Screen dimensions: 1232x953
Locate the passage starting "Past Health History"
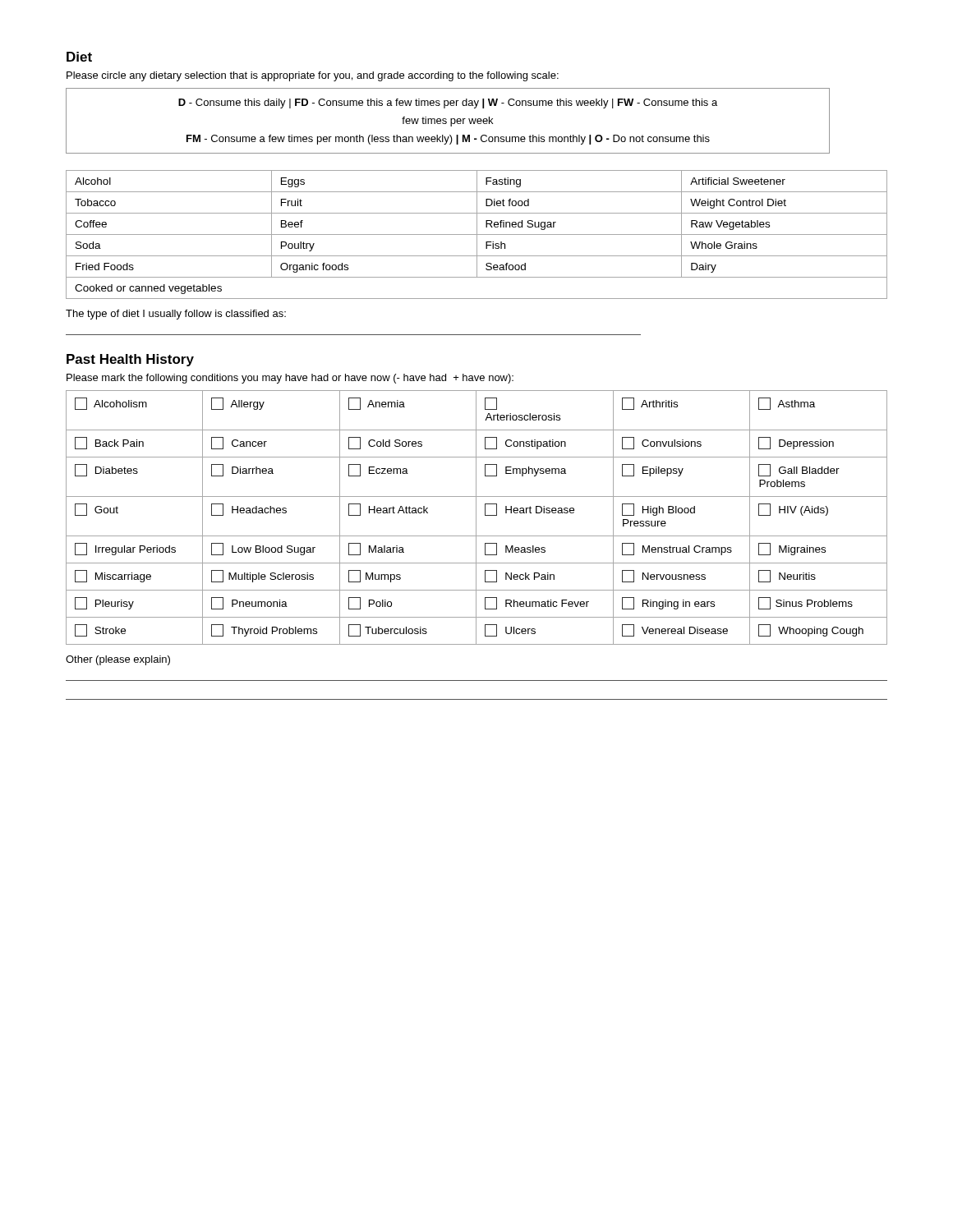pos(130,360)
